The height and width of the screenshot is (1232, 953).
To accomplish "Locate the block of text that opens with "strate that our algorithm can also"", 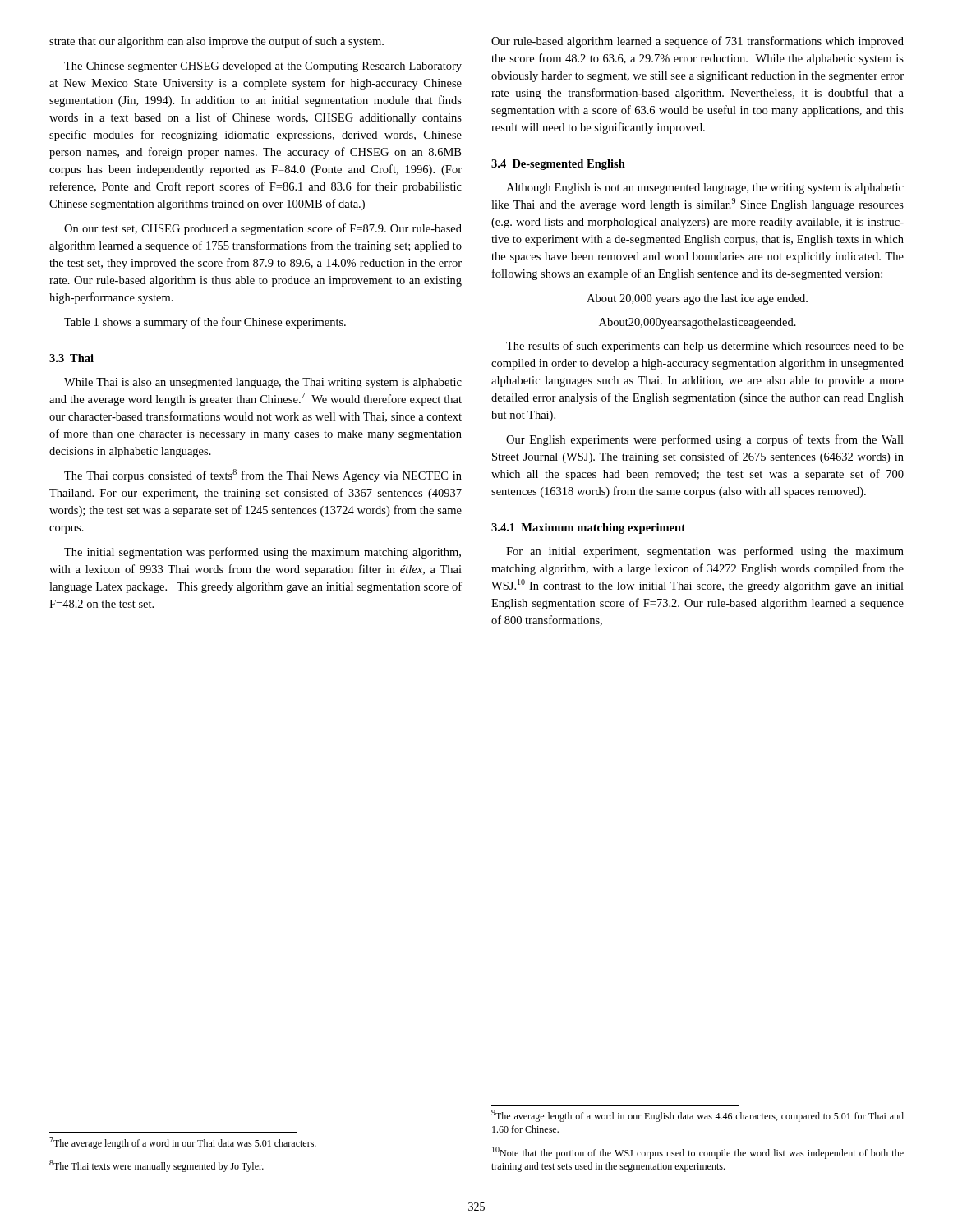I will click(255, 182).
